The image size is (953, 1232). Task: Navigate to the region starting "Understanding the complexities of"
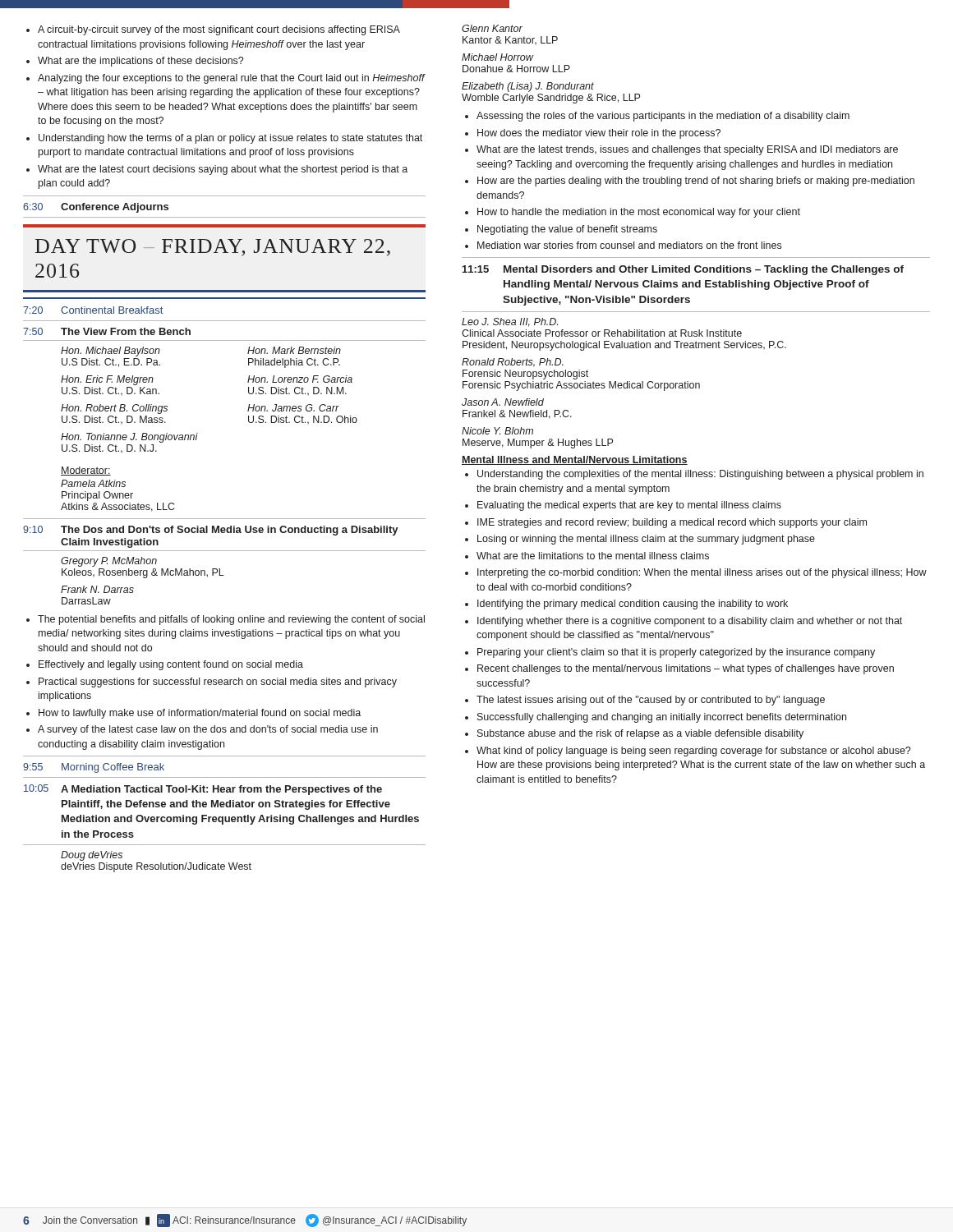[x=696, y=627]
